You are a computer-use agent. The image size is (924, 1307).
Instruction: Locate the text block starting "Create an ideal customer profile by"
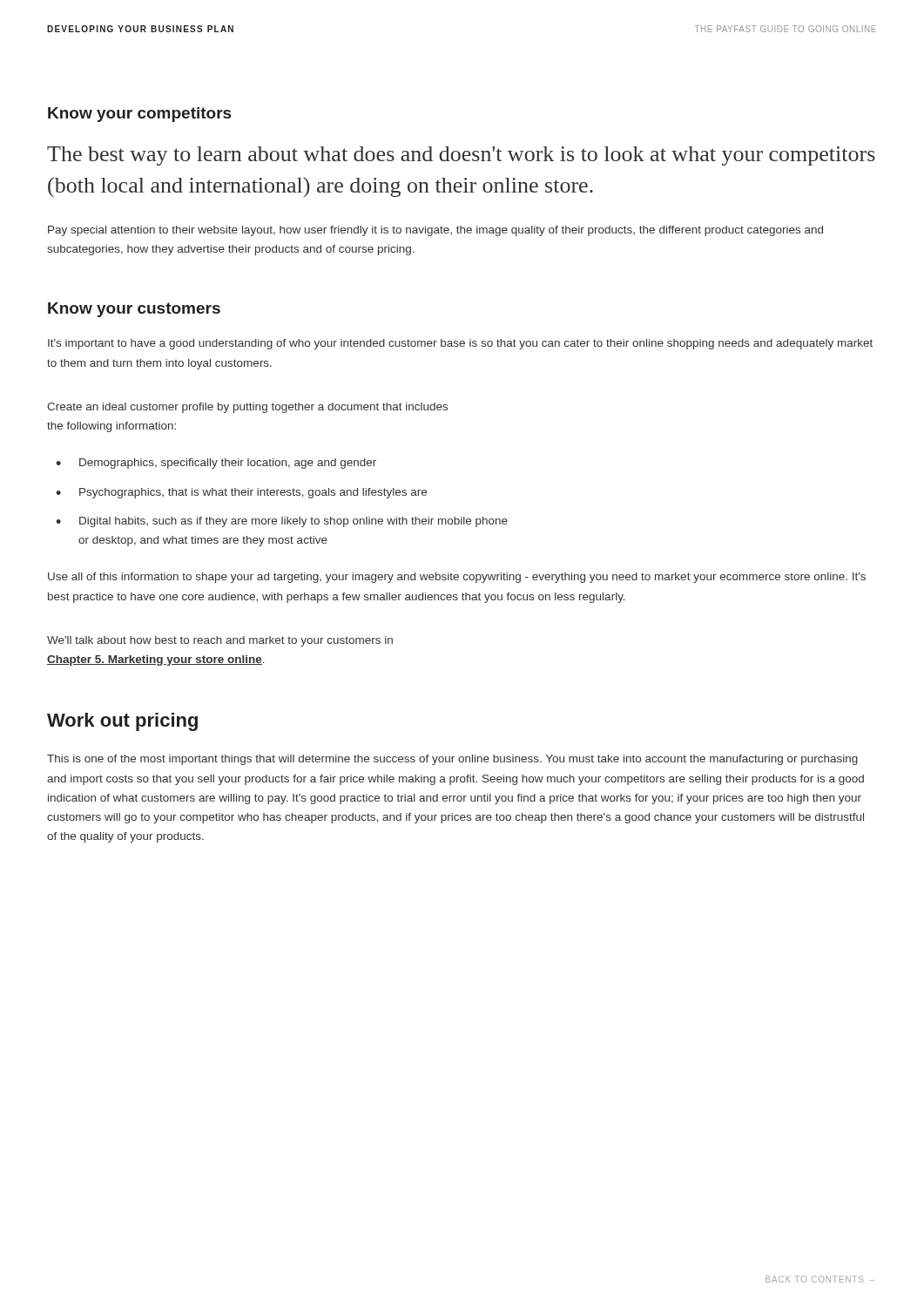pyautogui.click(x=247, y=408)
